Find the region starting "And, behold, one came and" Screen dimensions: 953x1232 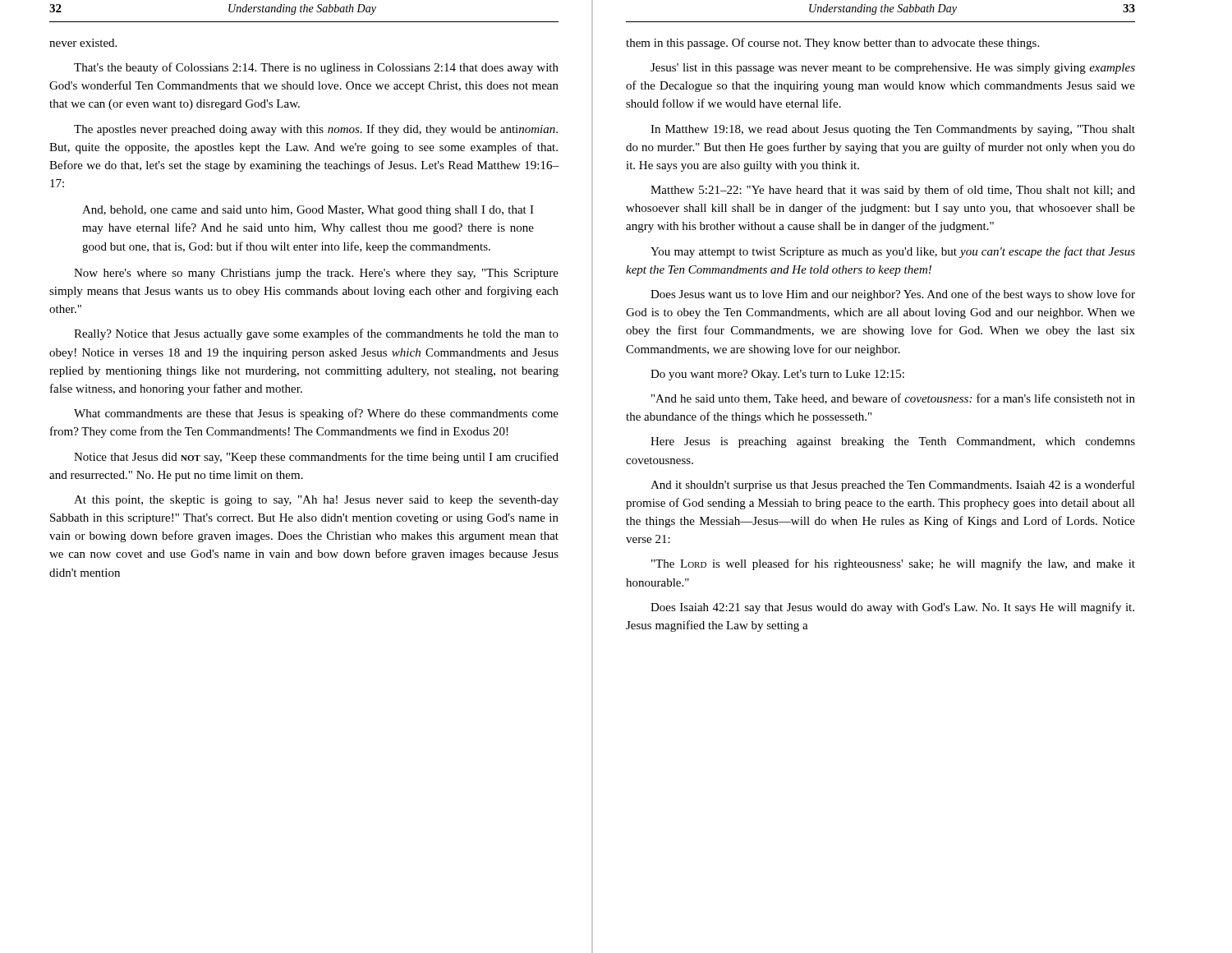[x=308, y=228]
